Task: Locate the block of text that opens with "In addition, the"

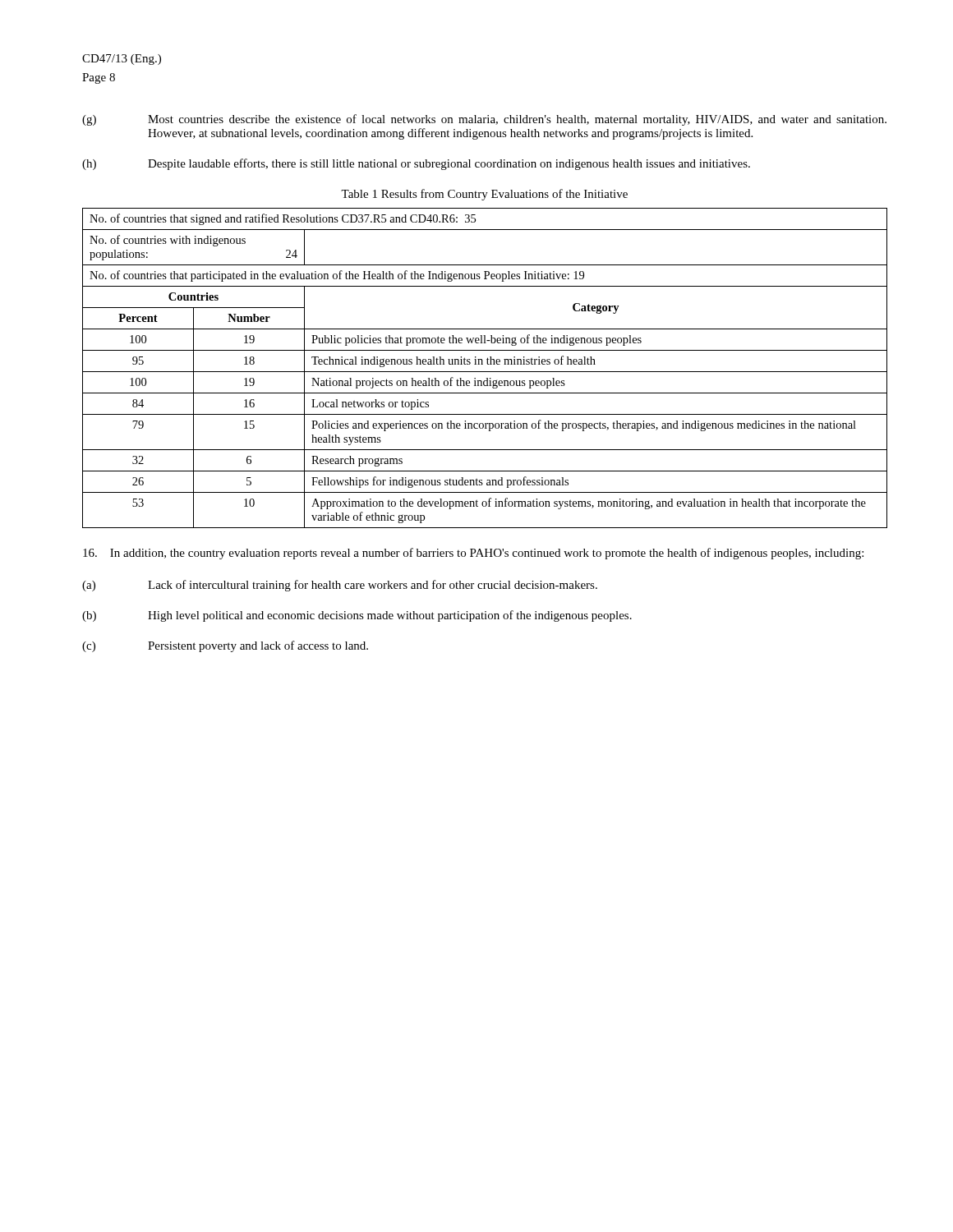Action: (x=473, y=553)
